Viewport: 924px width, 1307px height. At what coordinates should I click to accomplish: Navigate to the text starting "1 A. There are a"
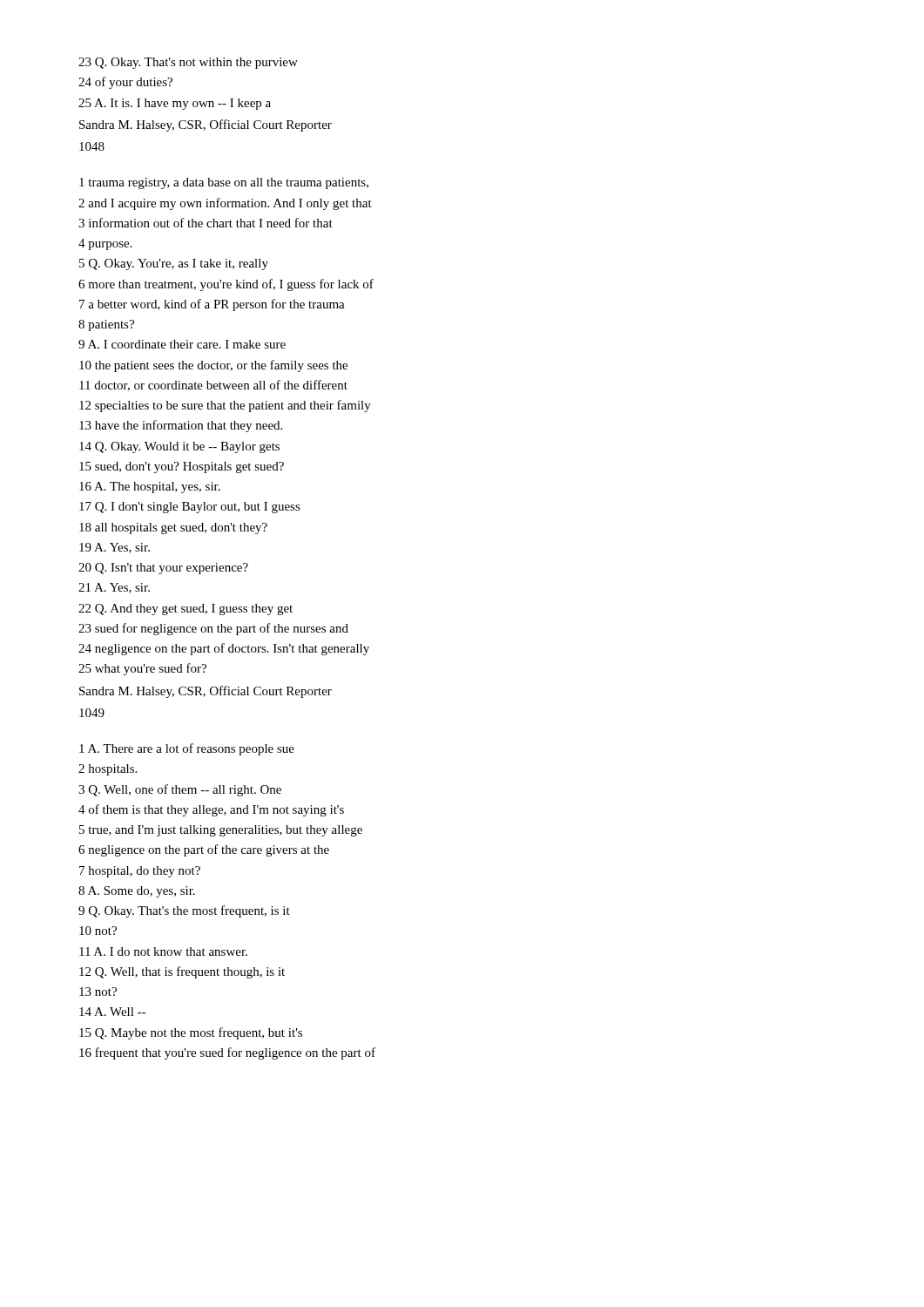click(187, 749)
